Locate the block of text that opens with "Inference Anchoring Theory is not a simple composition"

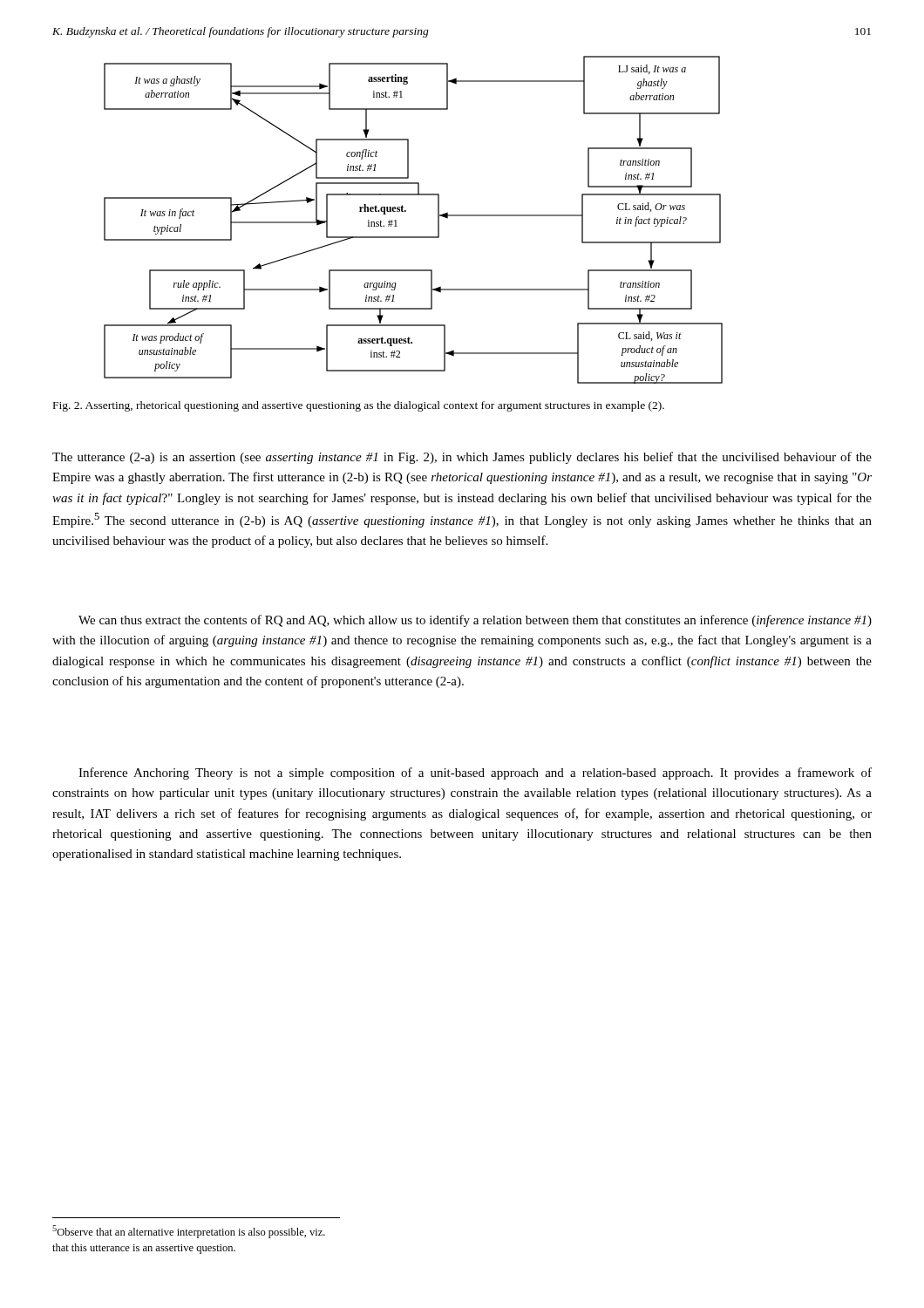click(x=462, y=814)
